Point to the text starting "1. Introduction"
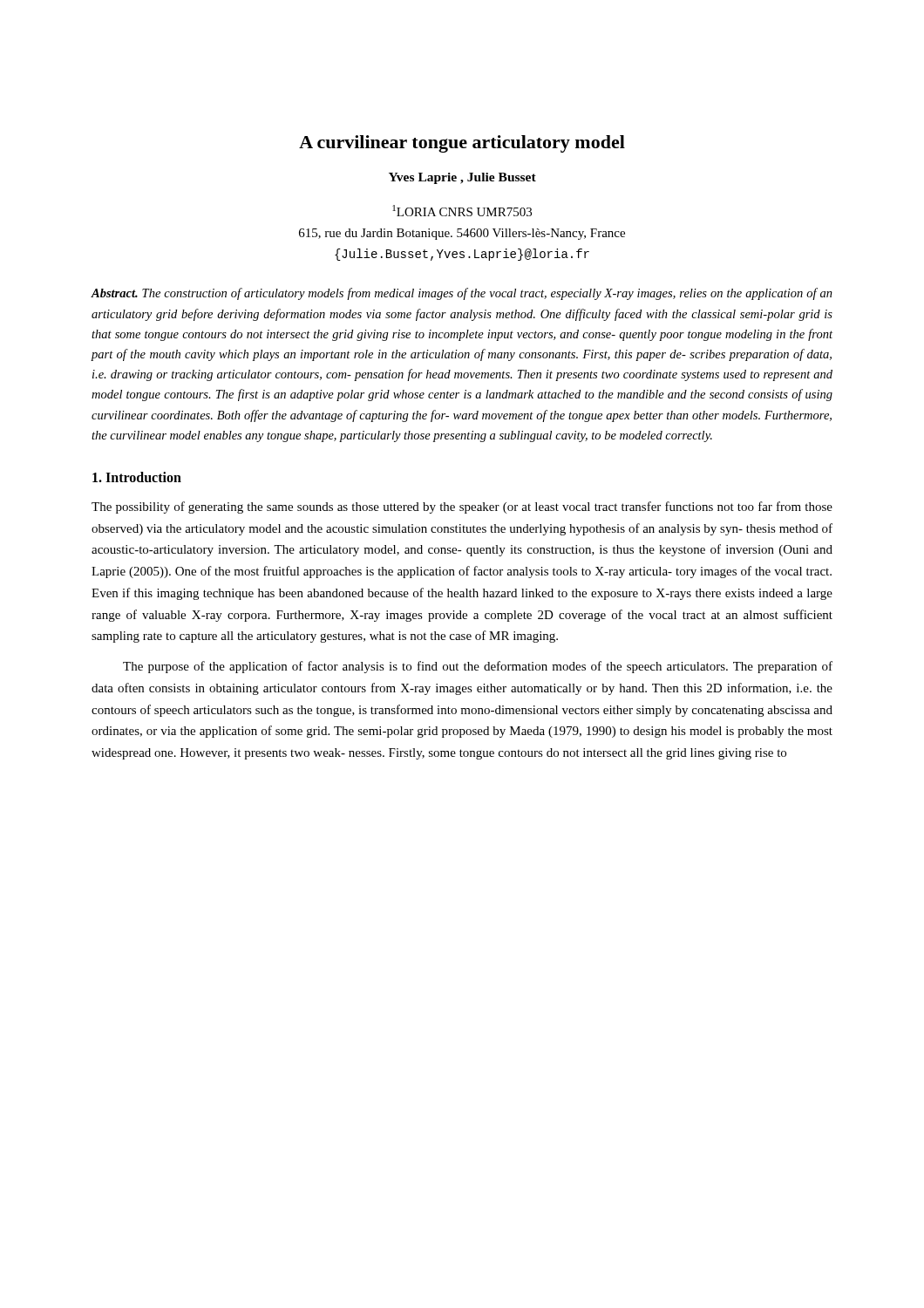 136,477
